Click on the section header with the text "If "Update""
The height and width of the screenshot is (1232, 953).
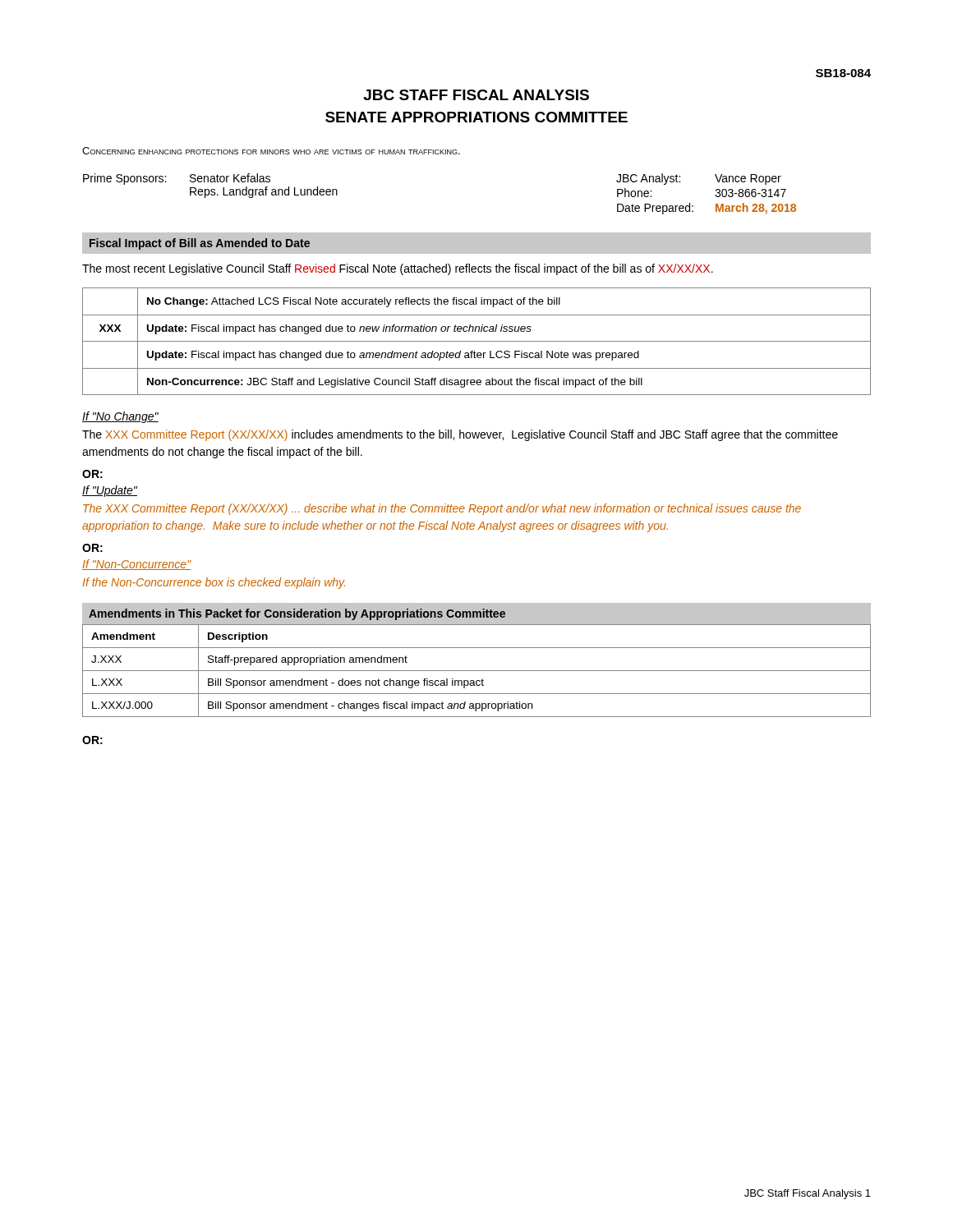click(110, 491)
